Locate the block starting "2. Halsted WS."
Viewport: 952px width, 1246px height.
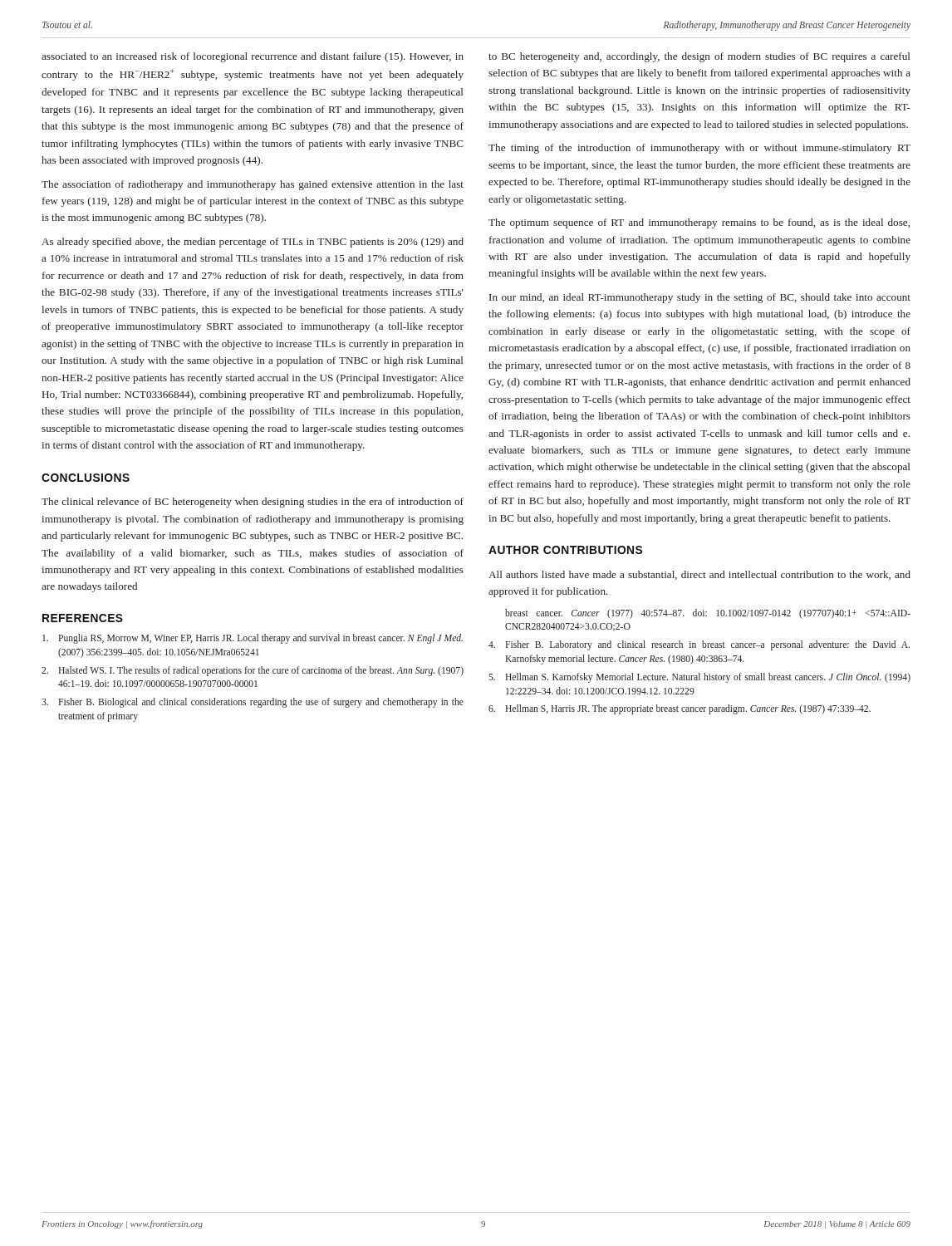[253, 678]
